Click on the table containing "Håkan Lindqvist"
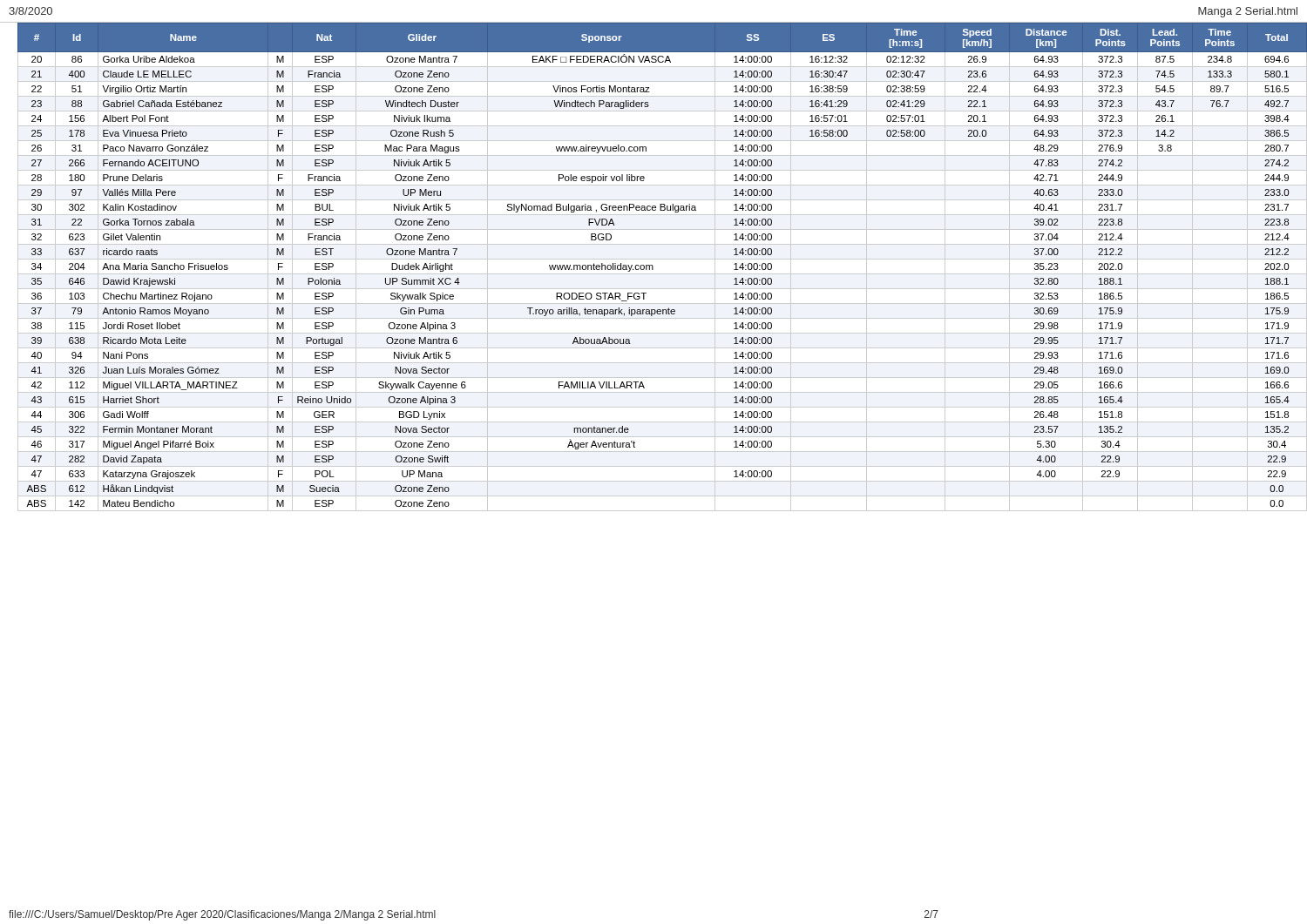Image resolution: width=1307 pixels, height=924 pixels. tap(654, 267)
